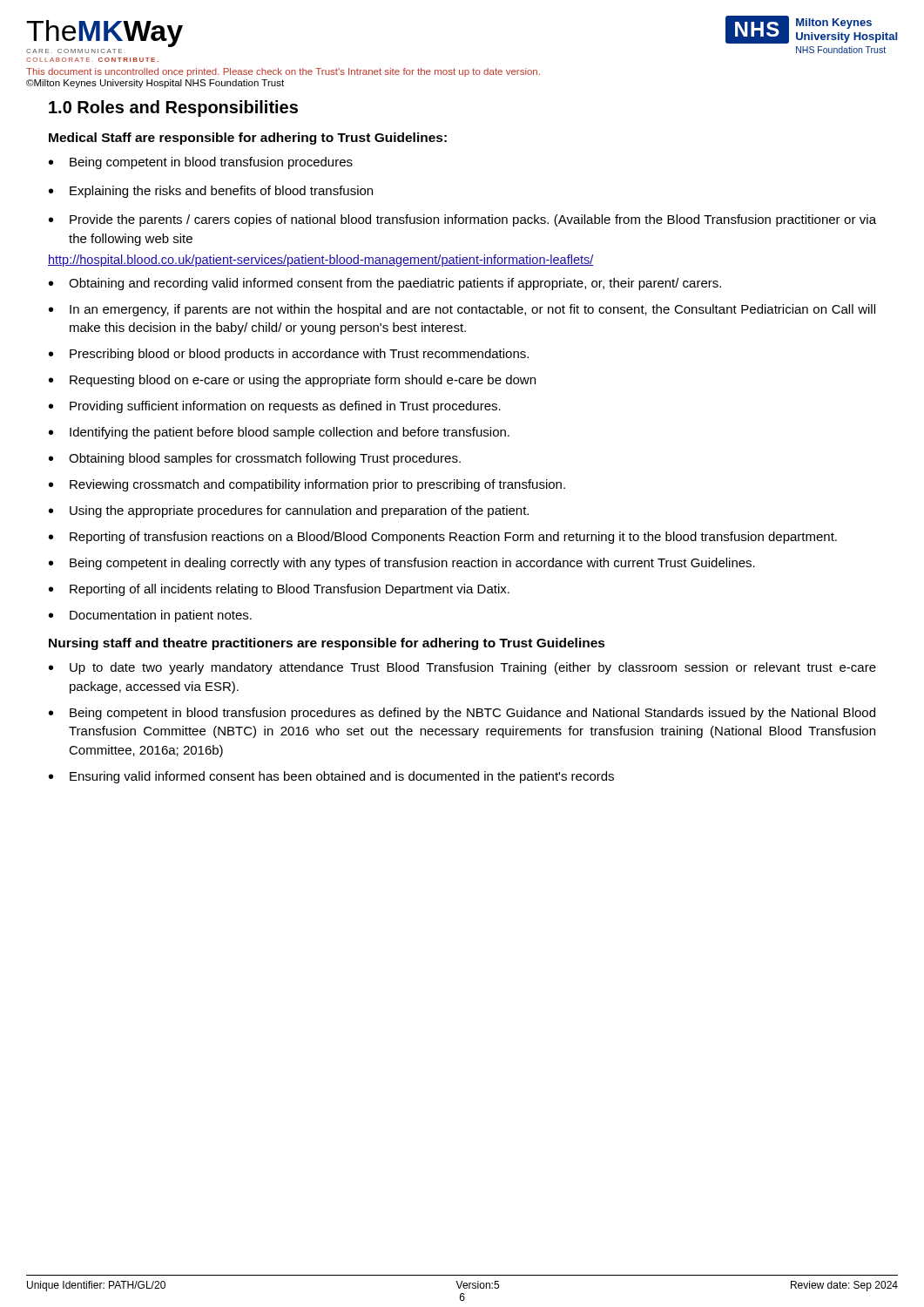Click the passage that begins "• Up to date two"
The width and height of the screenshot is (924, 1307).
point(462,677)
